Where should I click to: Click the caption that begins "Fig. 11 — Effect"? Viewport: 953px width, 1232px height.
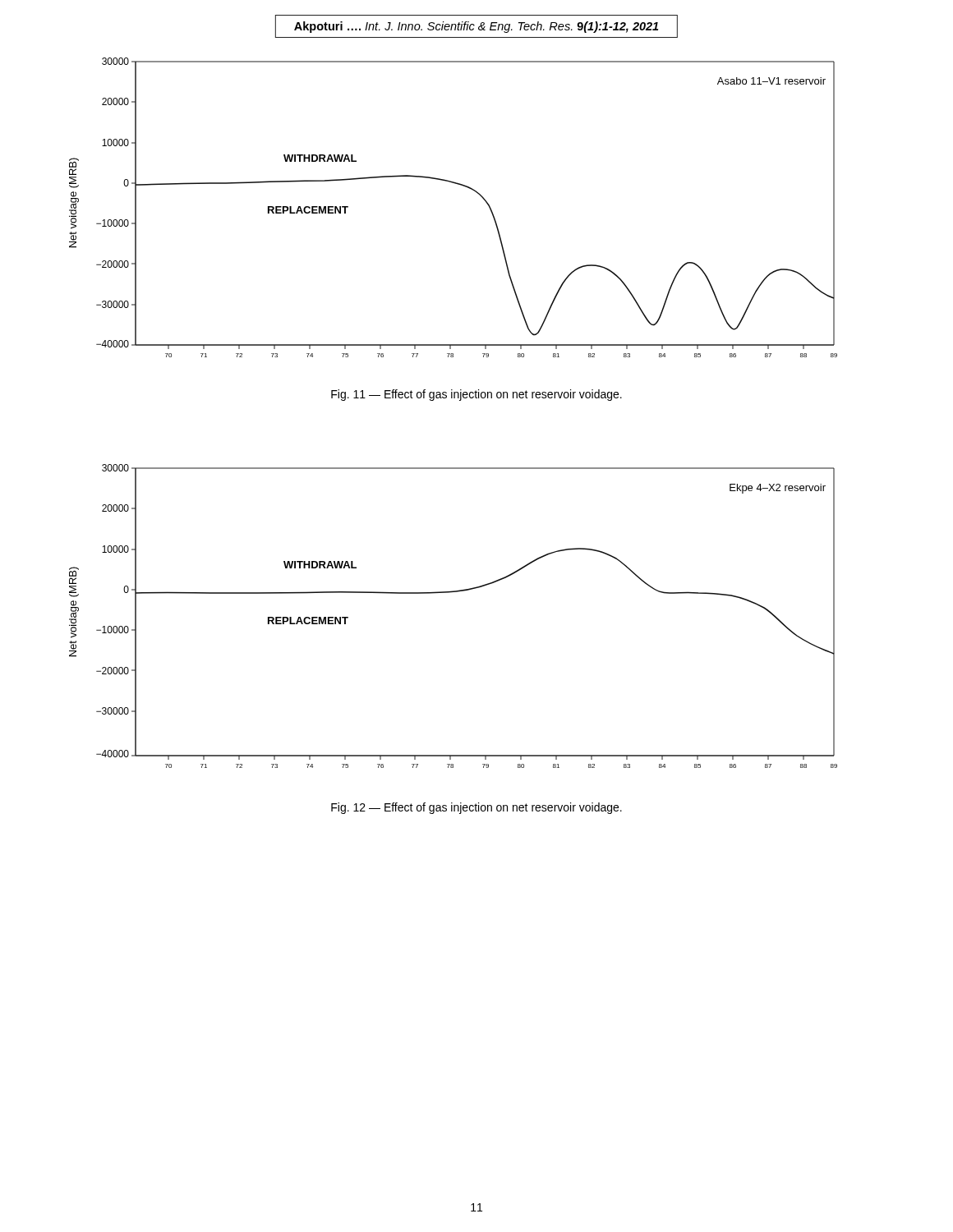click(x=476, y=394)
